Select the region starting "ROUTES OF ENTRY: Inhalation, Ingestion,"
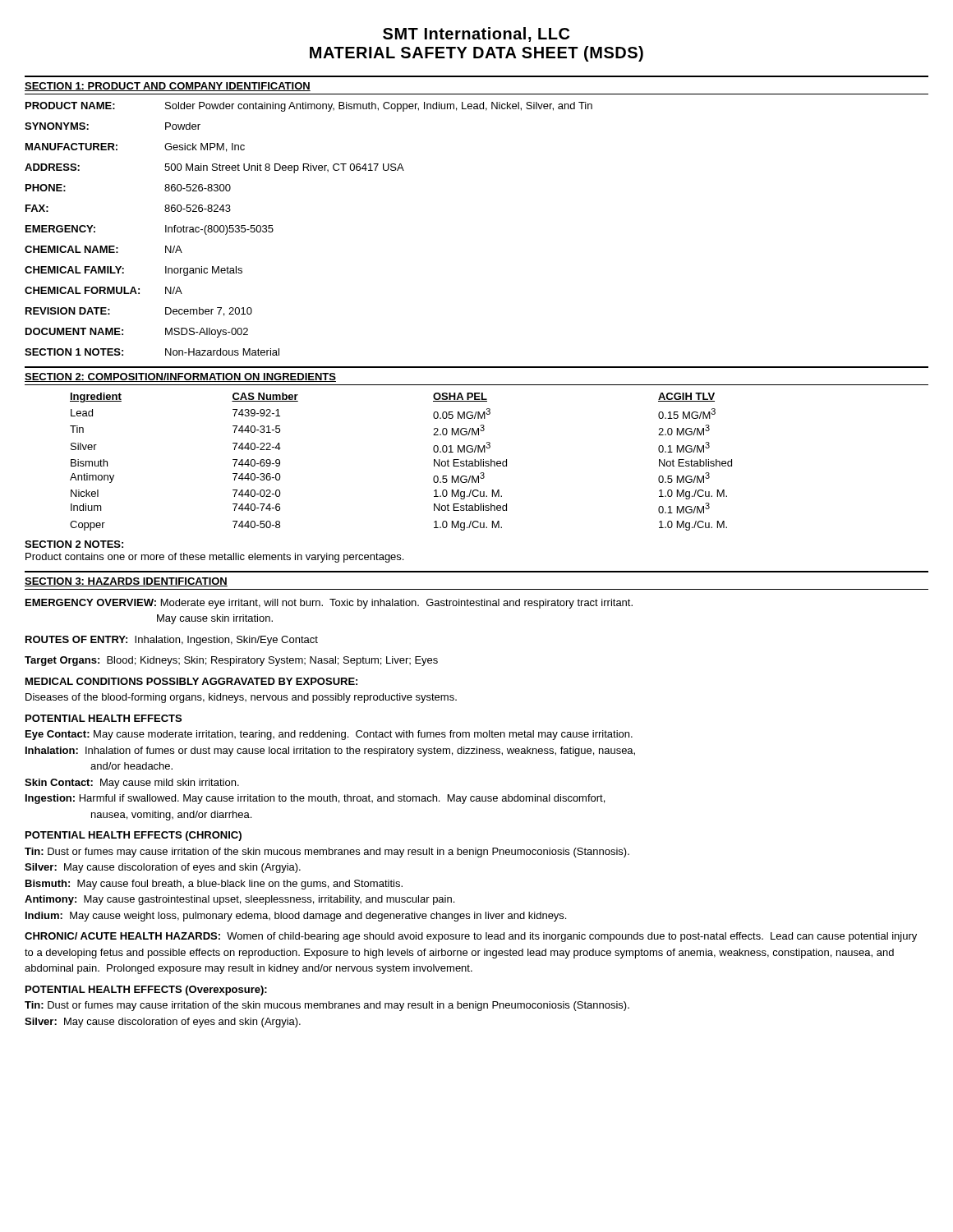This screenshot has width=953, height=1232. pyautogui.click(x=171, y=639)
